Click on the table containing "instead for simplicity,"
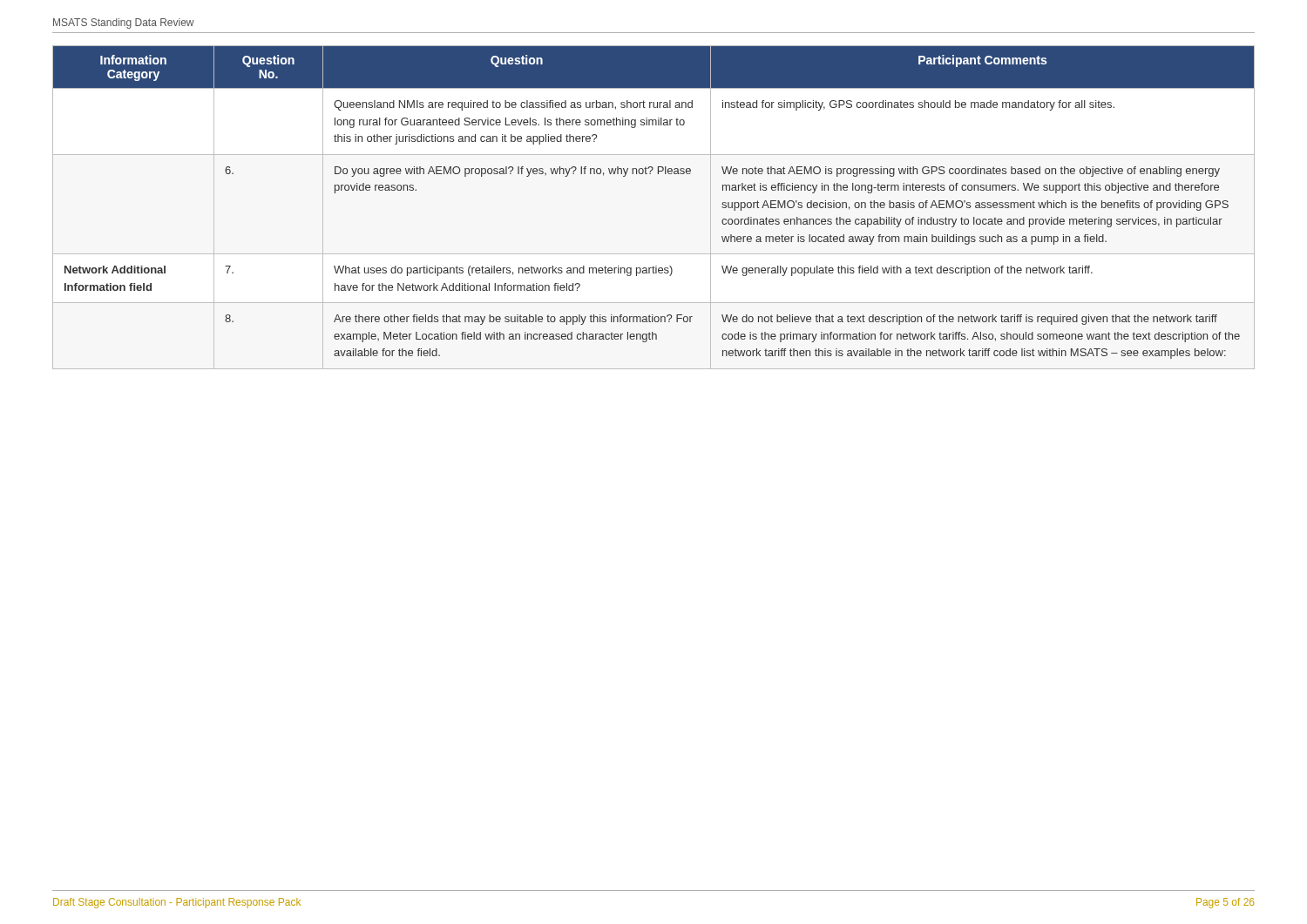1307x924 pixels. coord(654,459)
